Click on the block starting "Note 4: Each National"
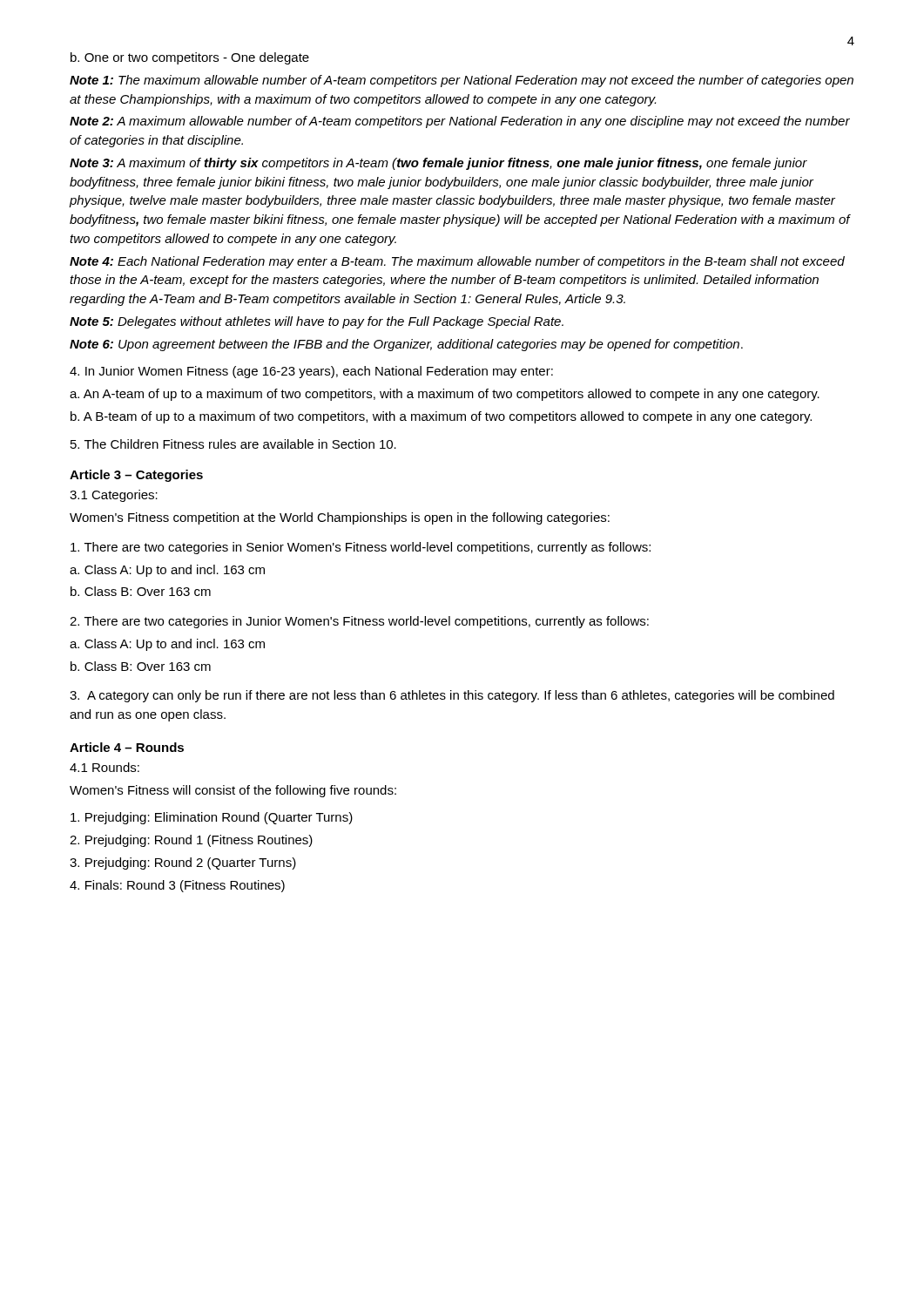Image resolution: width=924 pixels, height=1307 pixels. pos(457,280)
